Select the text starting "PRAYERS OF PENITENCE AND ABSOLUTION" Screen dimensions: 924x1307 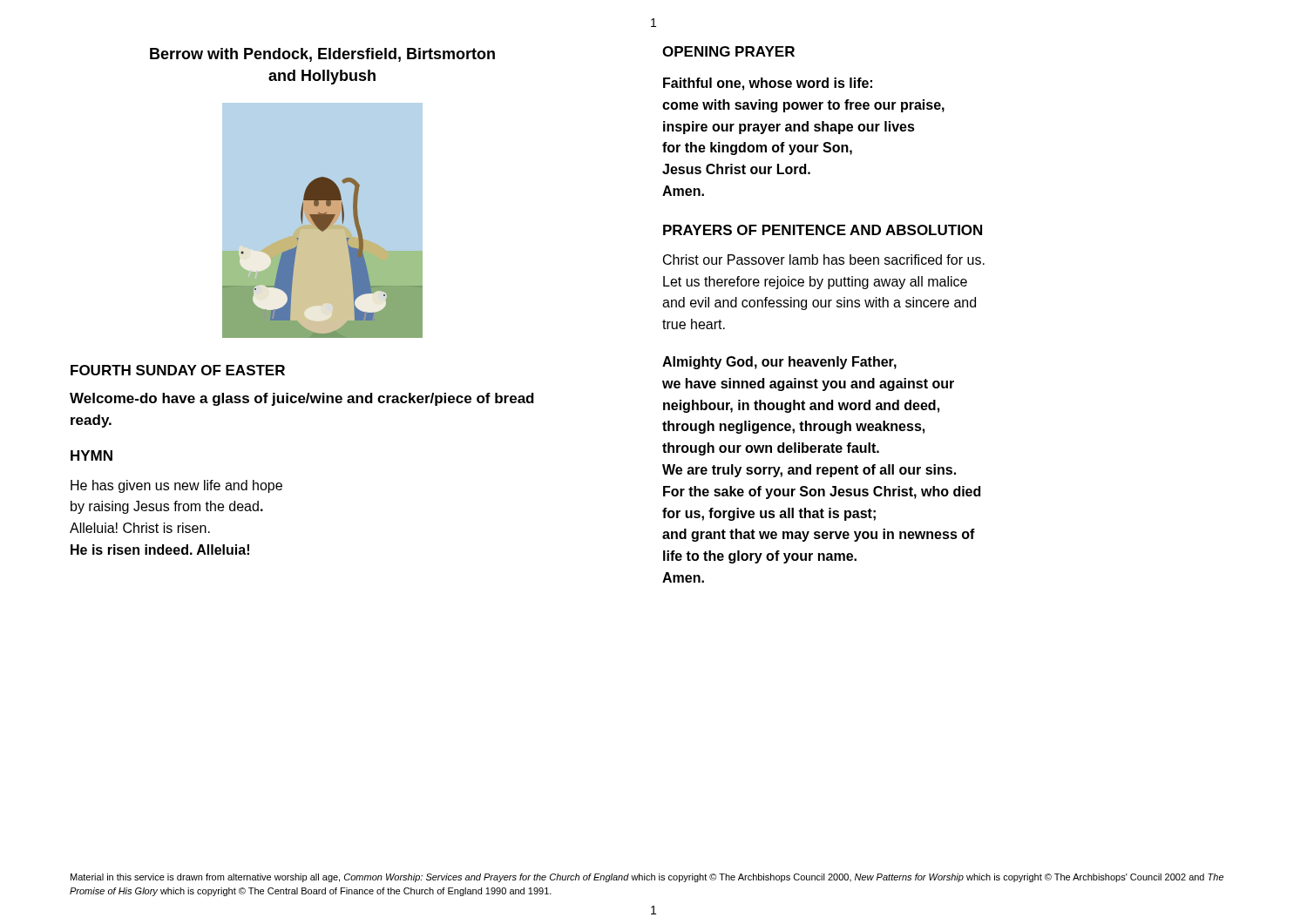[x=823, y=230]
